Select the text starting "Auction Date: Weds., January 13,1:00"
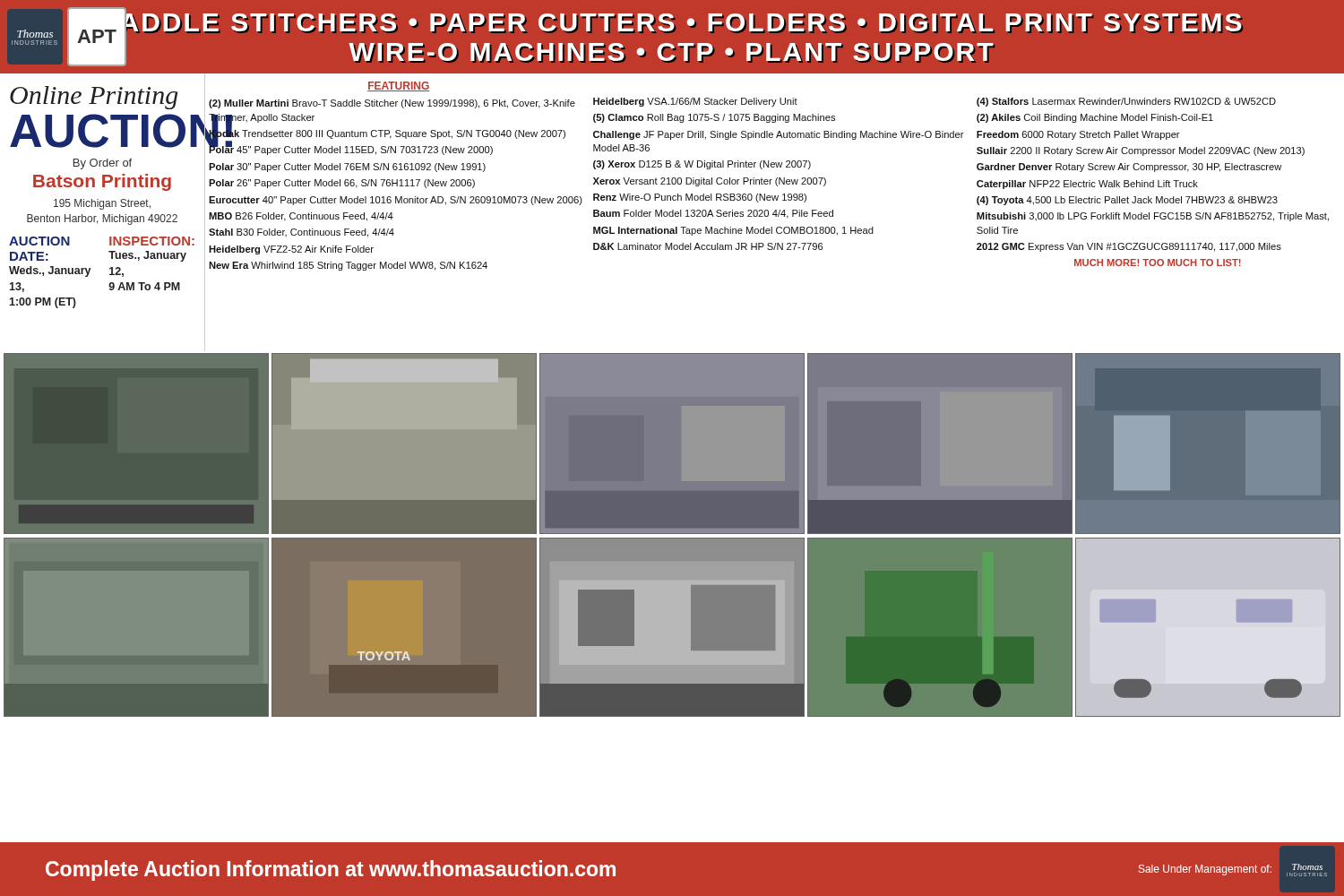 102,272
